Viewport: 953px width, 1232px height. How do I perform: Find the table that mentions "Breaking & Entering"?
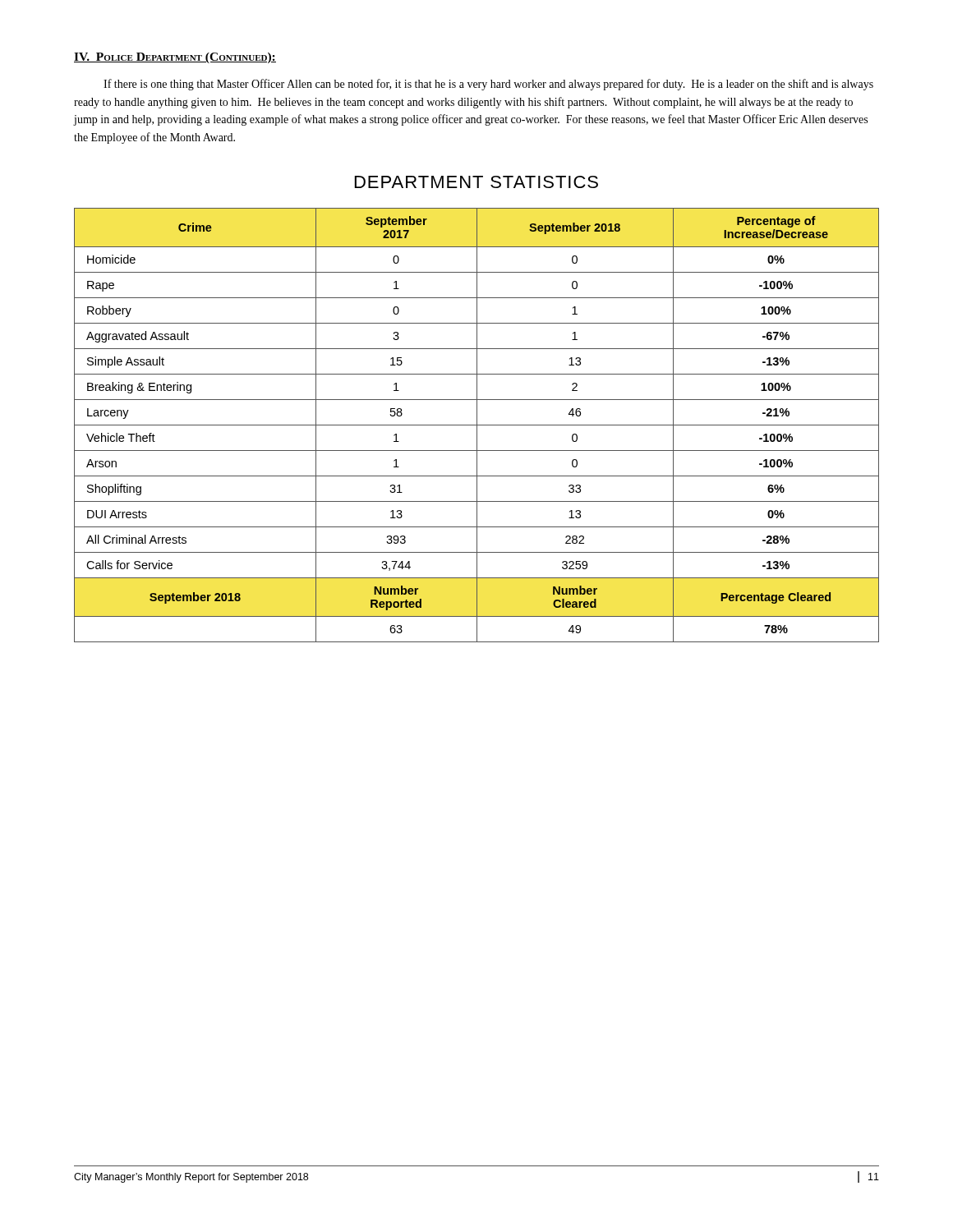tap(476, 425)
